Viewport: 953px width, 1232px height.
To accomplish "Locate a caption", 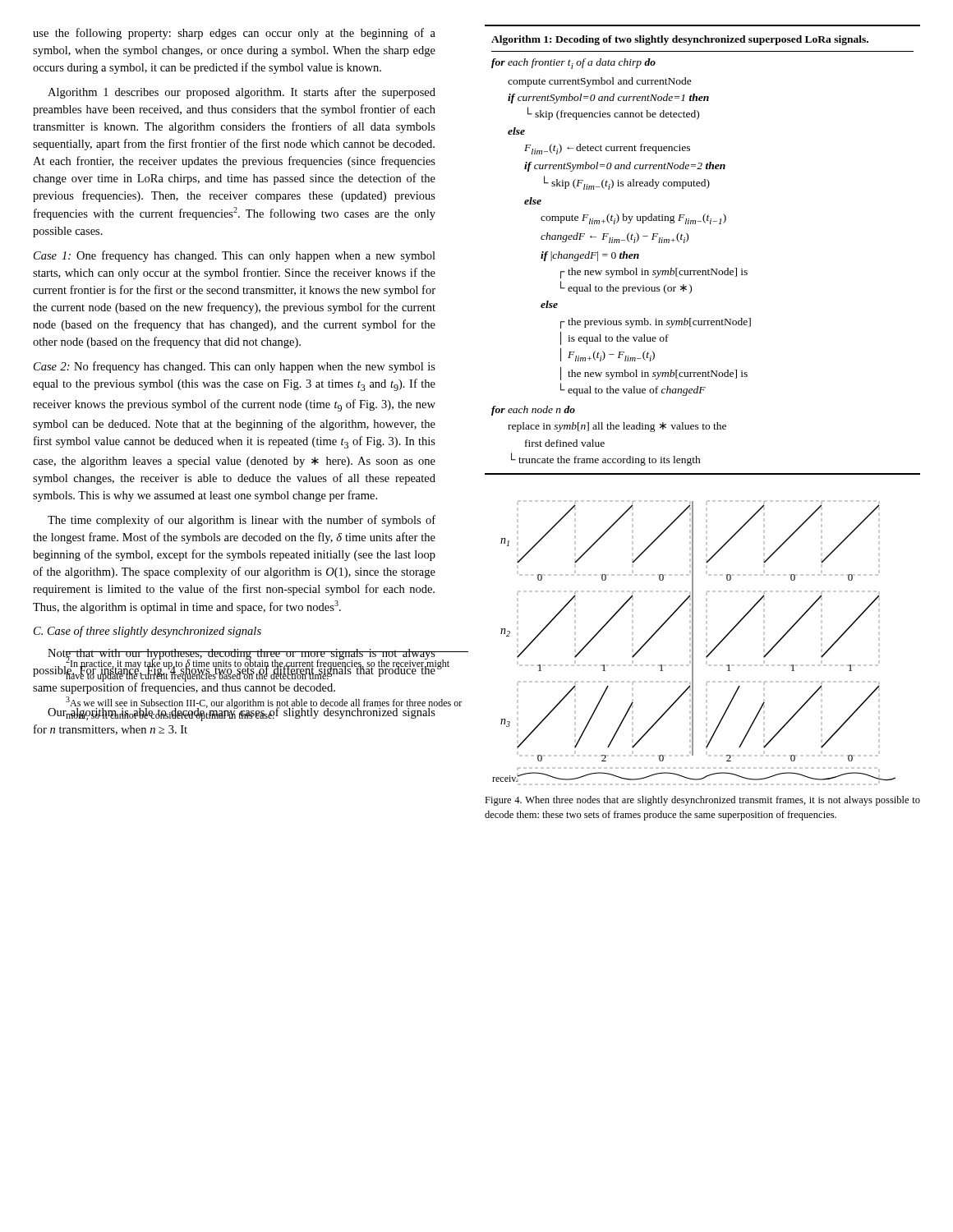I will pyautogui.click(x=702, y=807).
